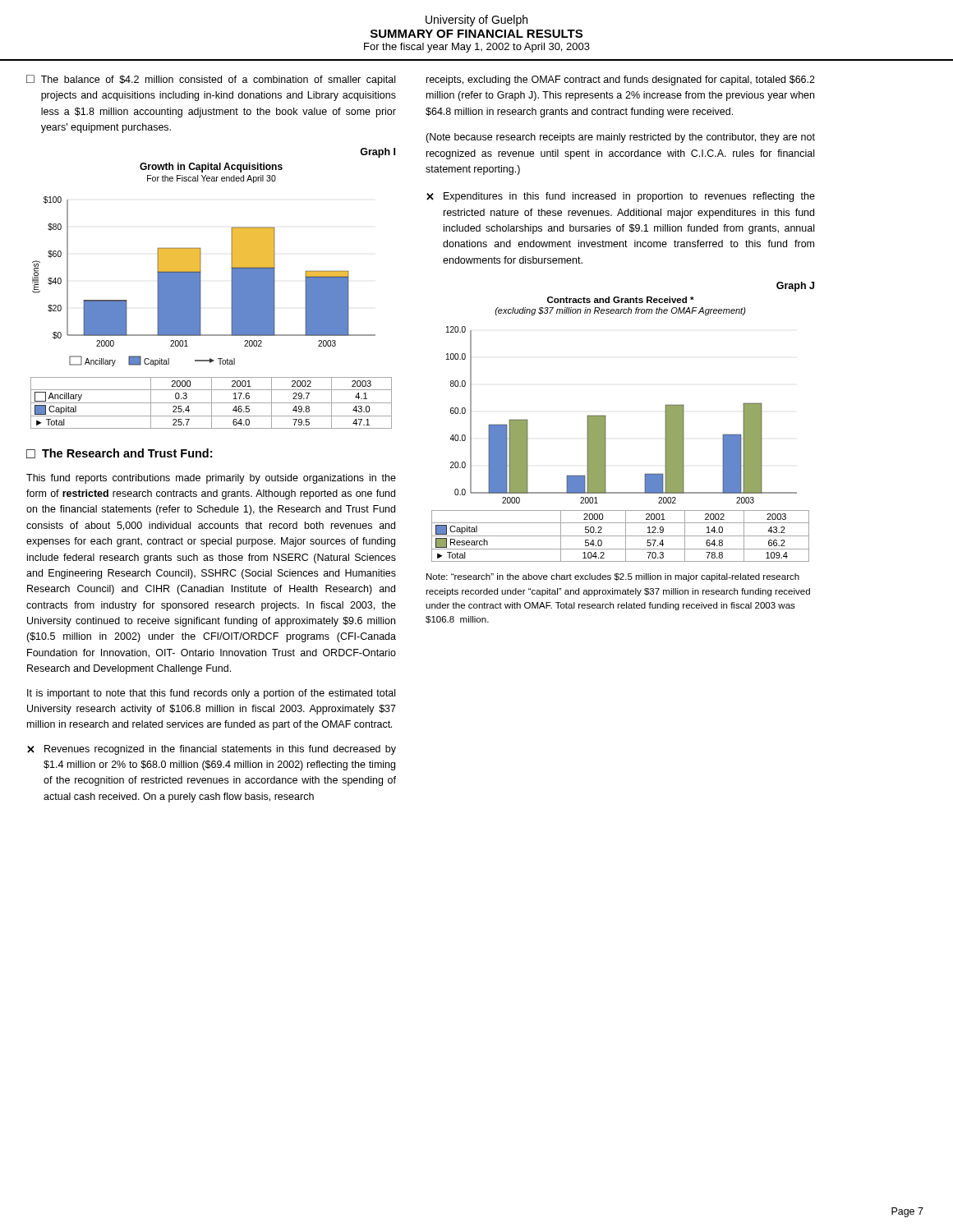Find the grouped bar chart
953x1232 pixels.
point(620,428)
